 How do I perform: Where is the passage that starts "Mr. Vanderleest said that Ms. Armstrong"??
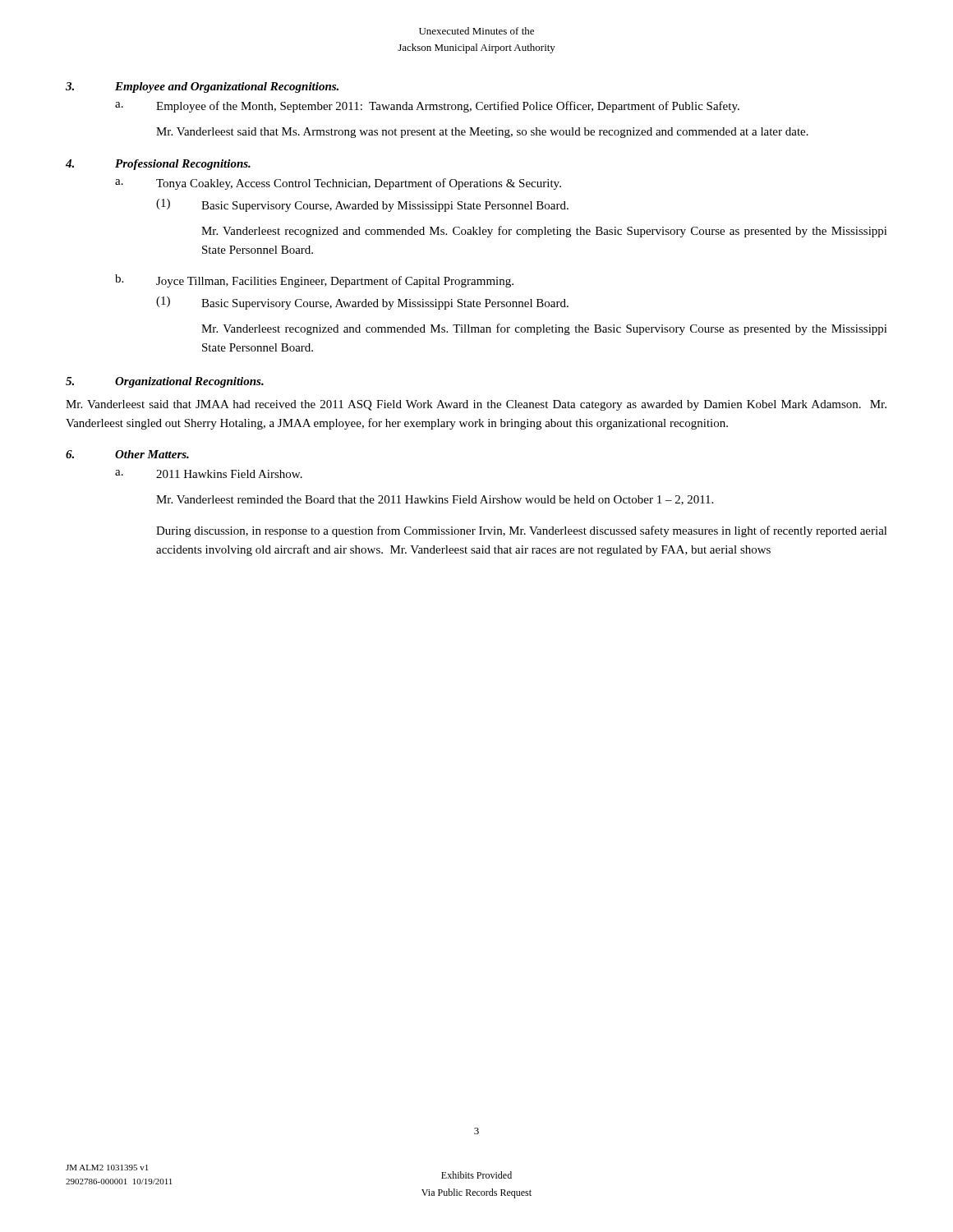(482, 132)
